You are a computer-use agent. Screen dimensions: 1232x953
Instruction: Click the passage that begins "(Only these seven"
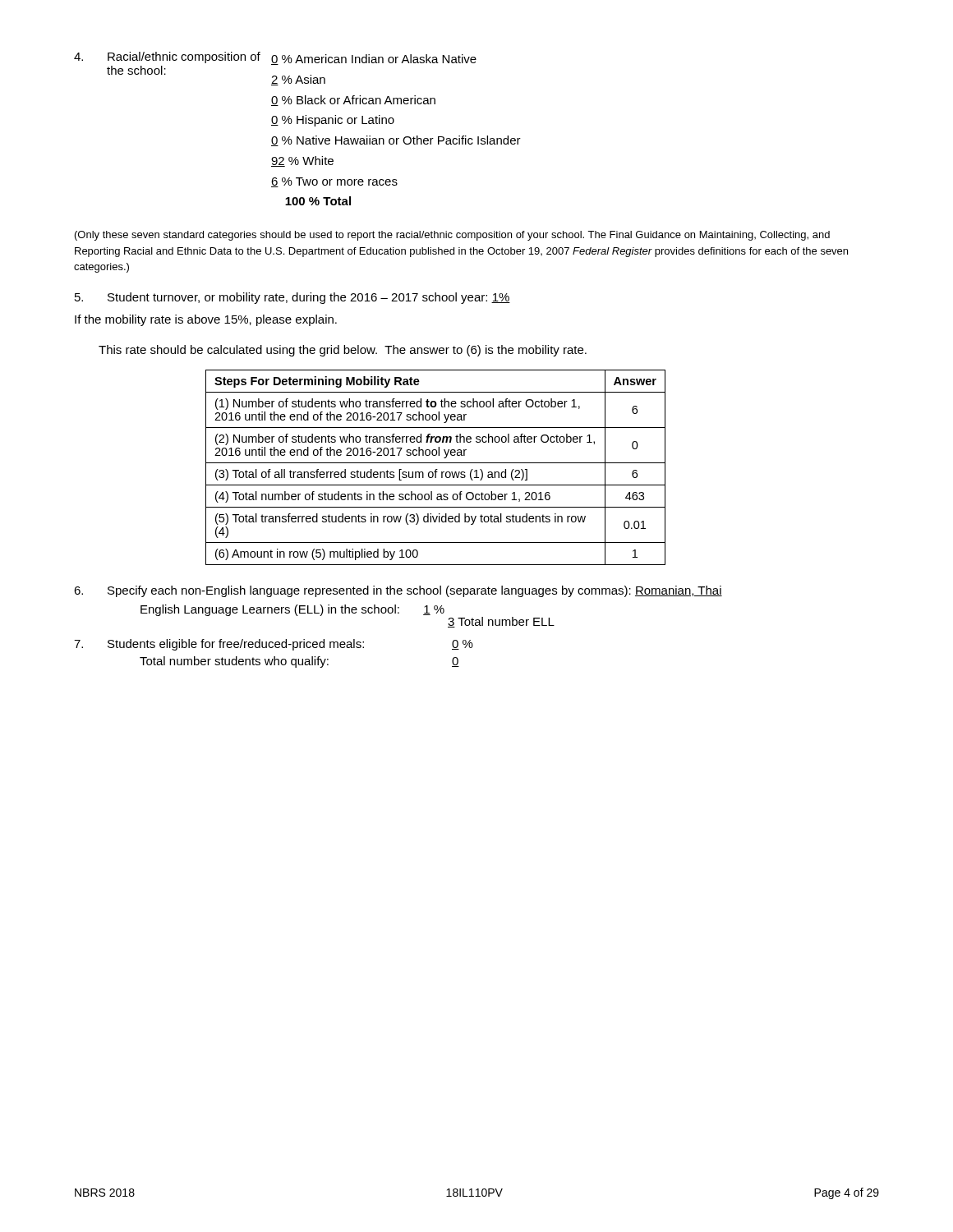pyautogui.click(x=461, y=250)
